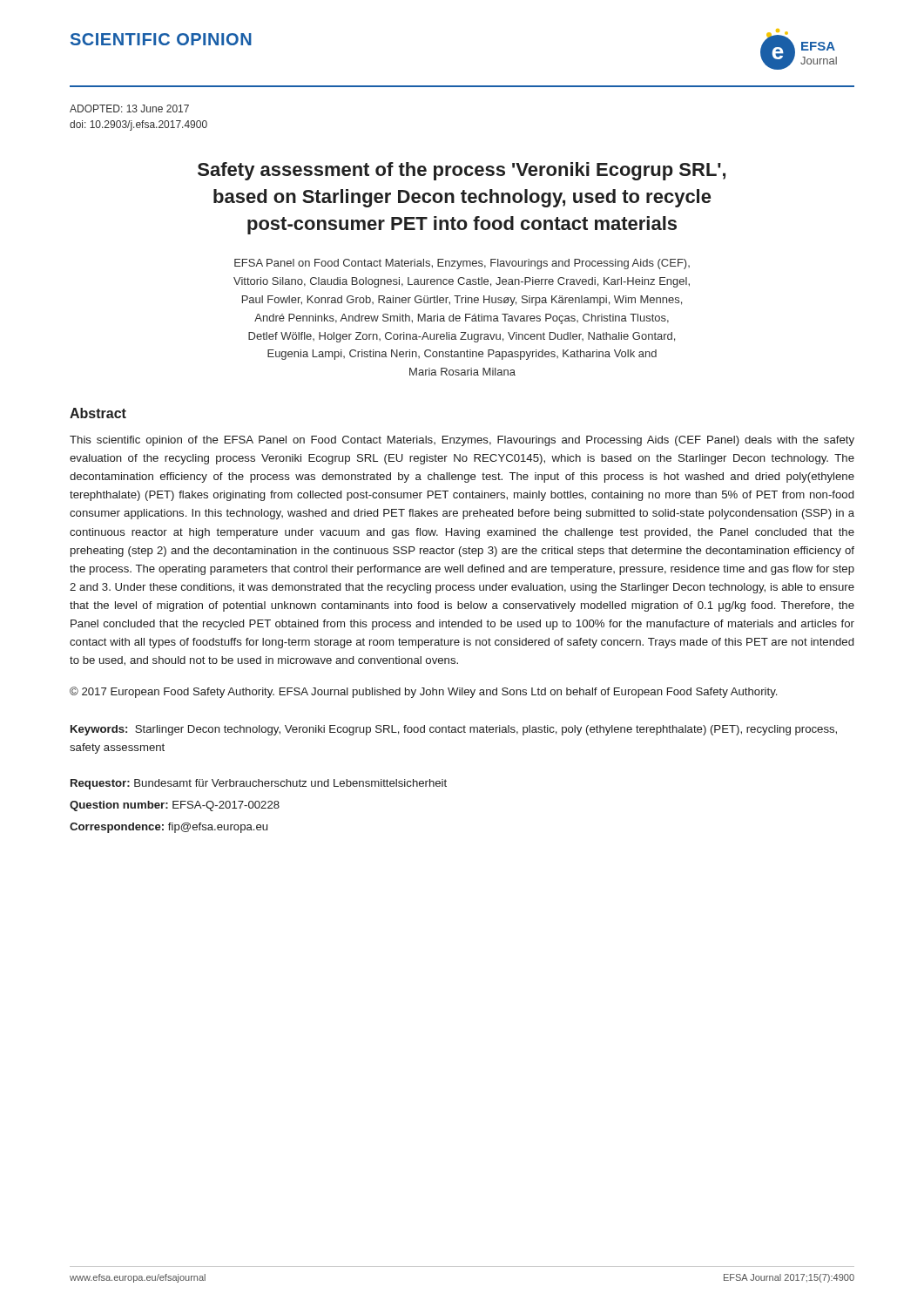924x1307 pixels.
Task: Point to the block starting "doi: 10.2903/j.efsa.2017.4900"
Action: (x=139, y=125)
